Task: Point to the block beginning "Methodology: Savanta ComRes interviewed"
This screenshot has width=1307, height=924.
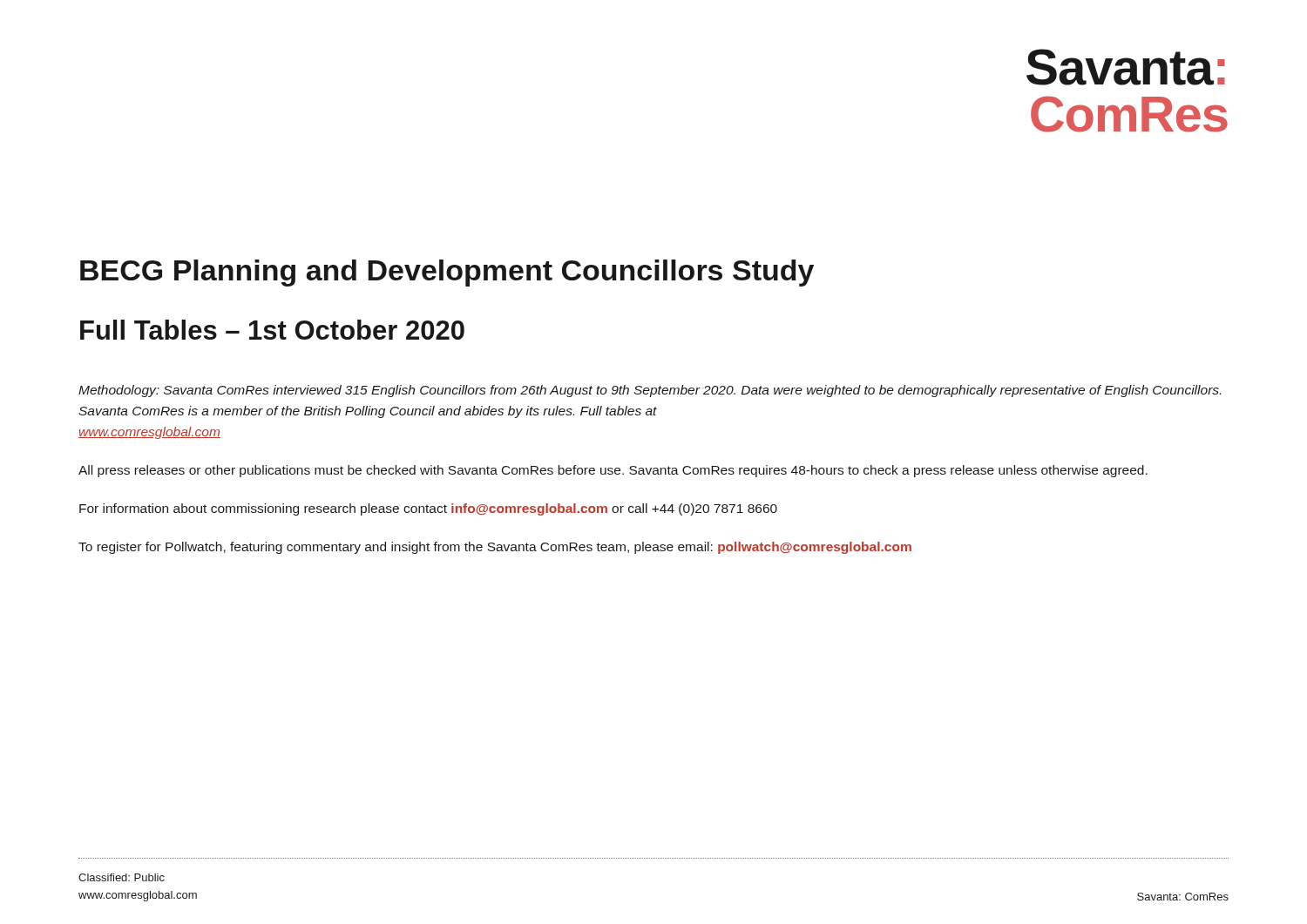Action: click(654, 411)
